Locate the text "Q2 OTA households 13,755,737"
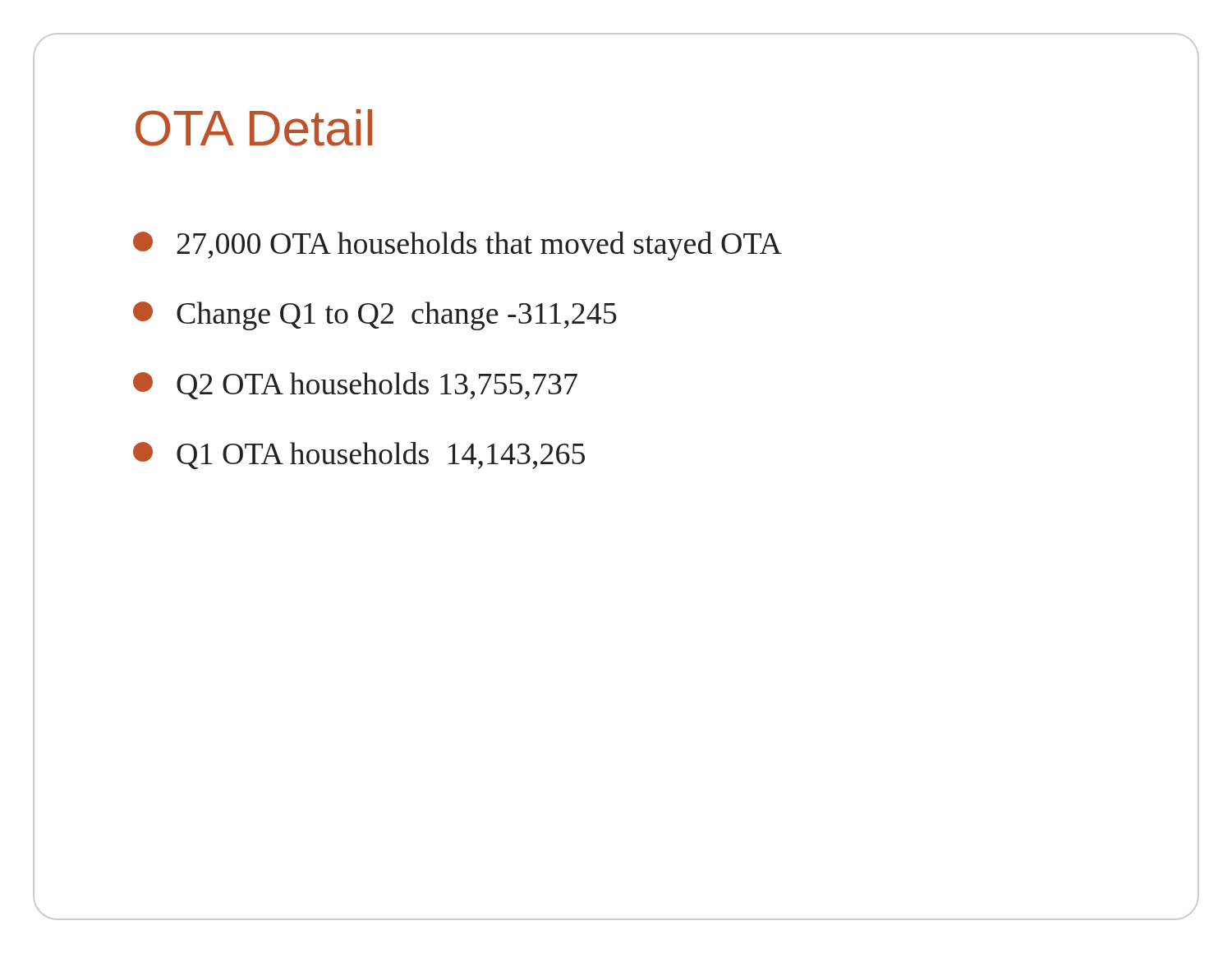 coord(356,384)
